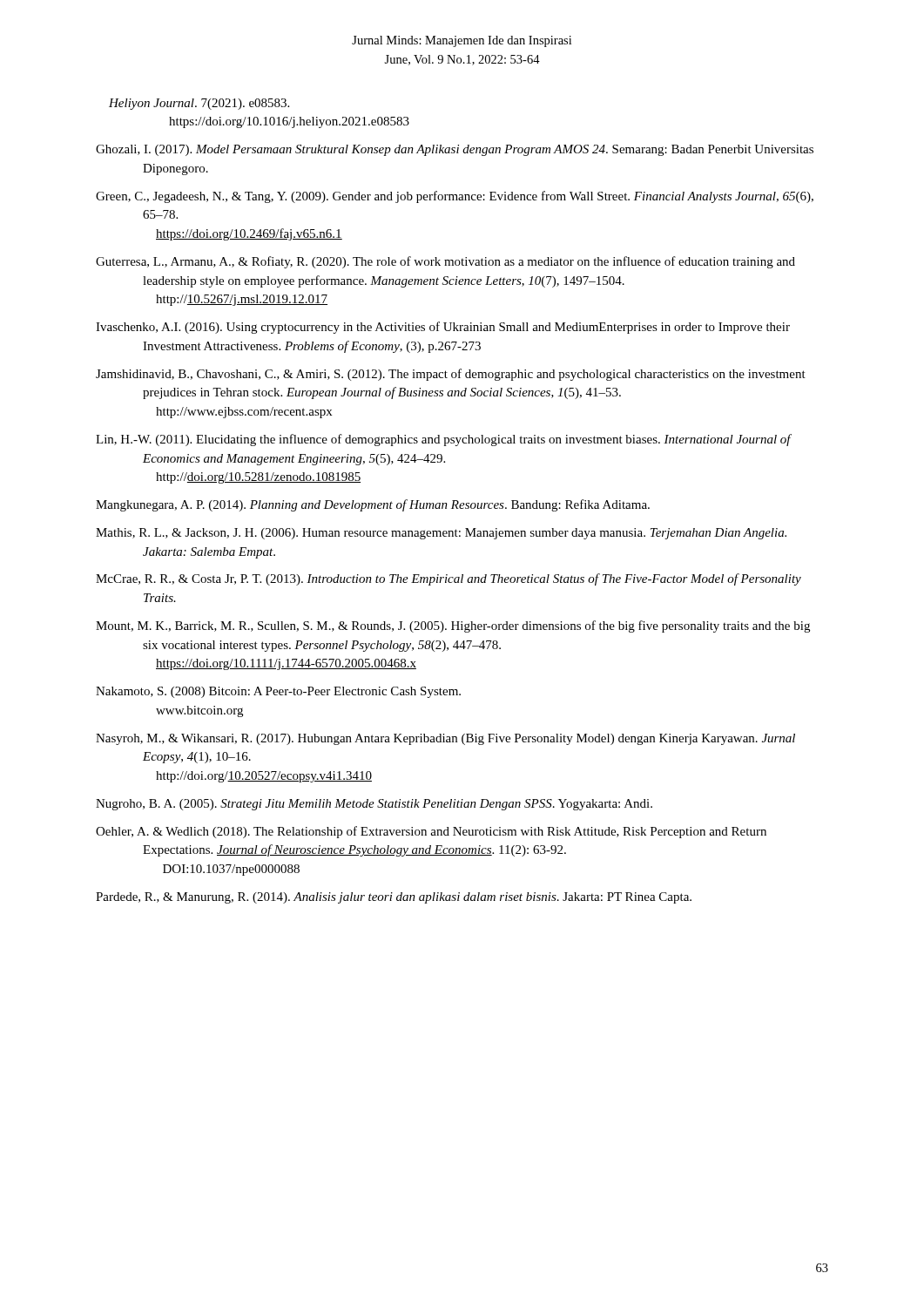Locate the block starting "Lin, H.-W. (2011). Elucidating the"

443,458
